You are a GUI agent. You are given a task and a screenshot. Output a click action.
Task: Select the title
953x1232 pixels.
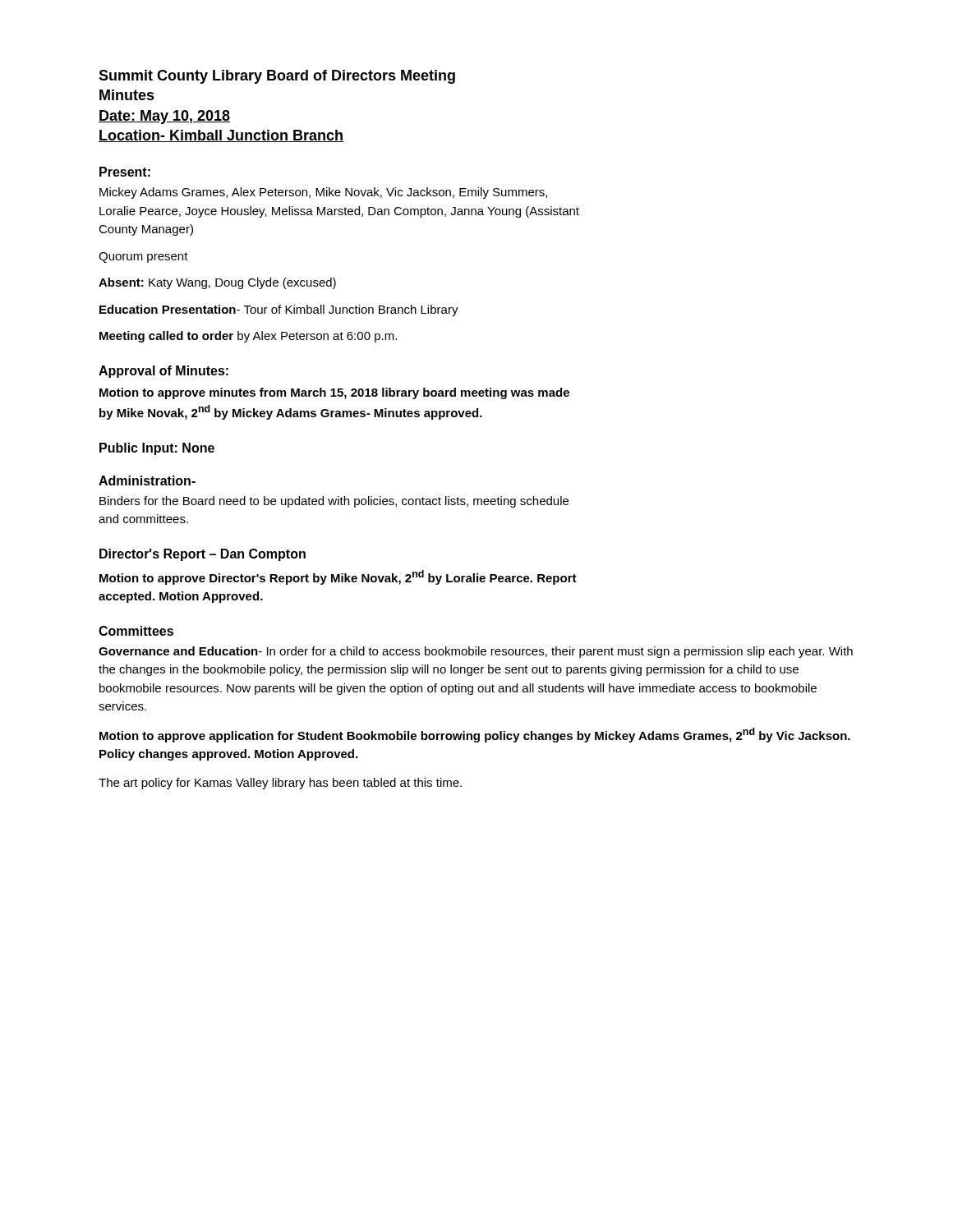coord(476,106)
